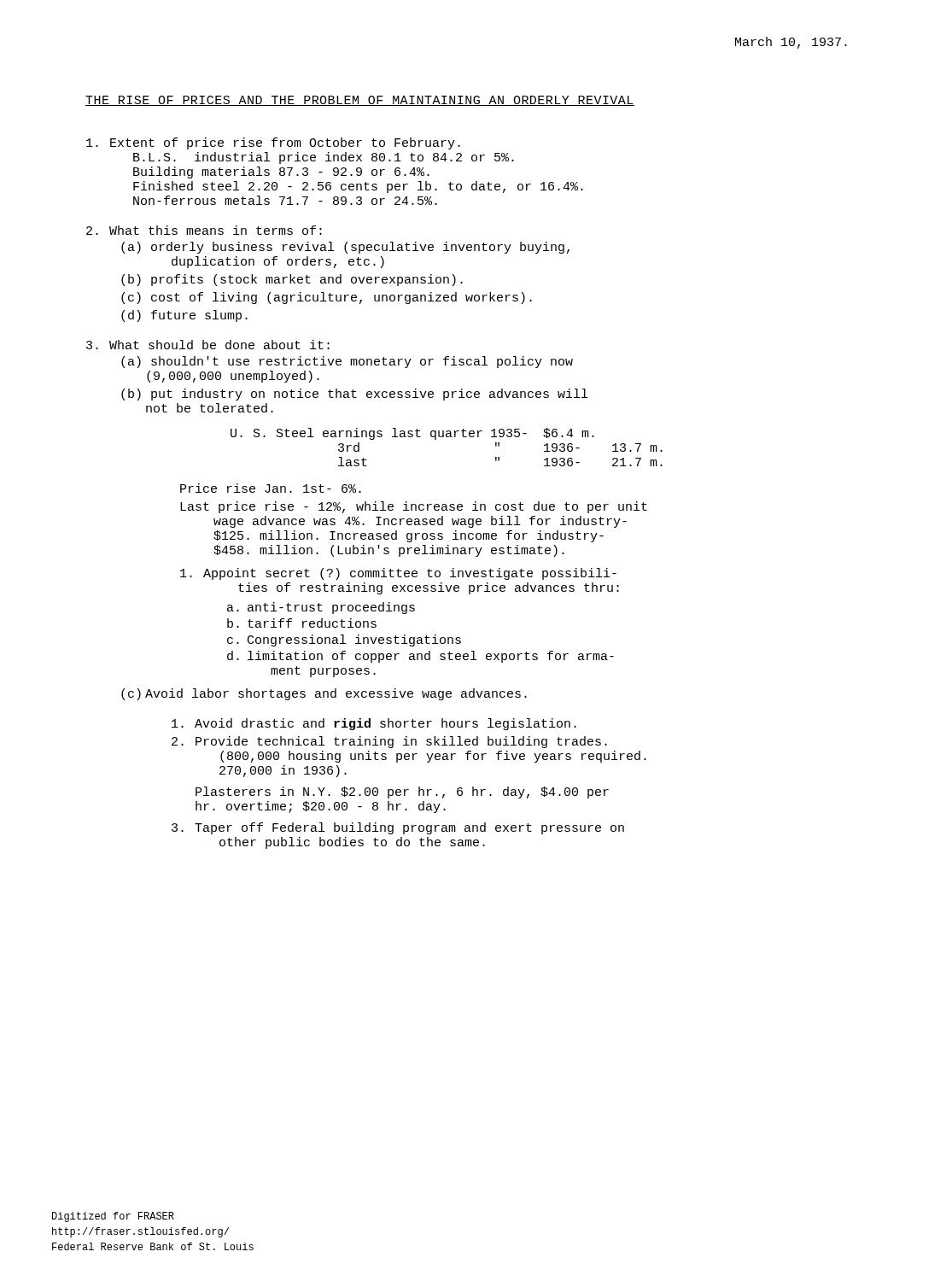Find the list item containing "3. Taper off Federal building program and exert"
This screenshot has width=952, height=1281.
pyautogui.click(x=527, y=836)
